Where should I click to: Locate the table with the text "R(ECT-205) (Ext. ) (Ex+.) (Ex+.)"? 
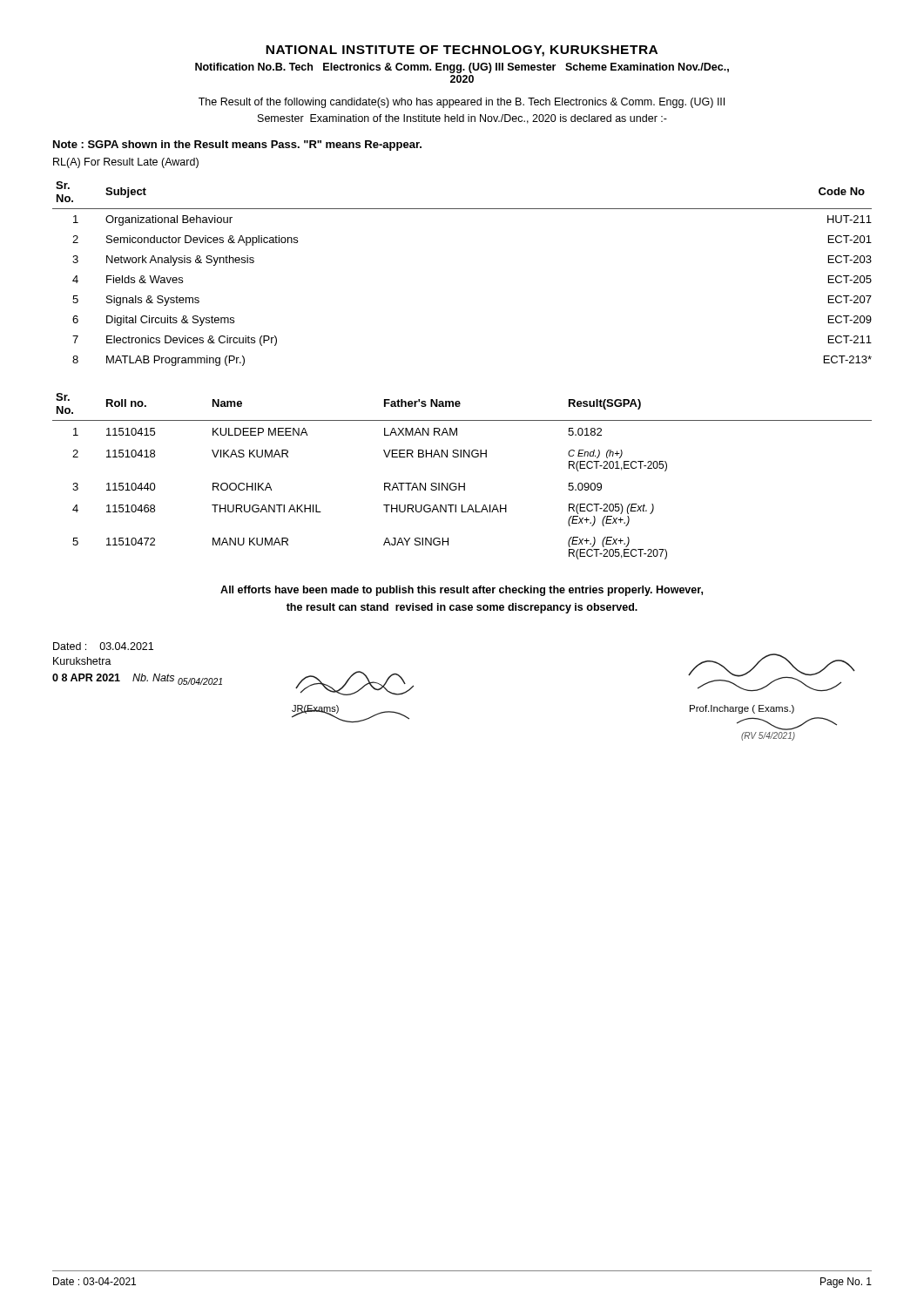(x=462, y=475)
